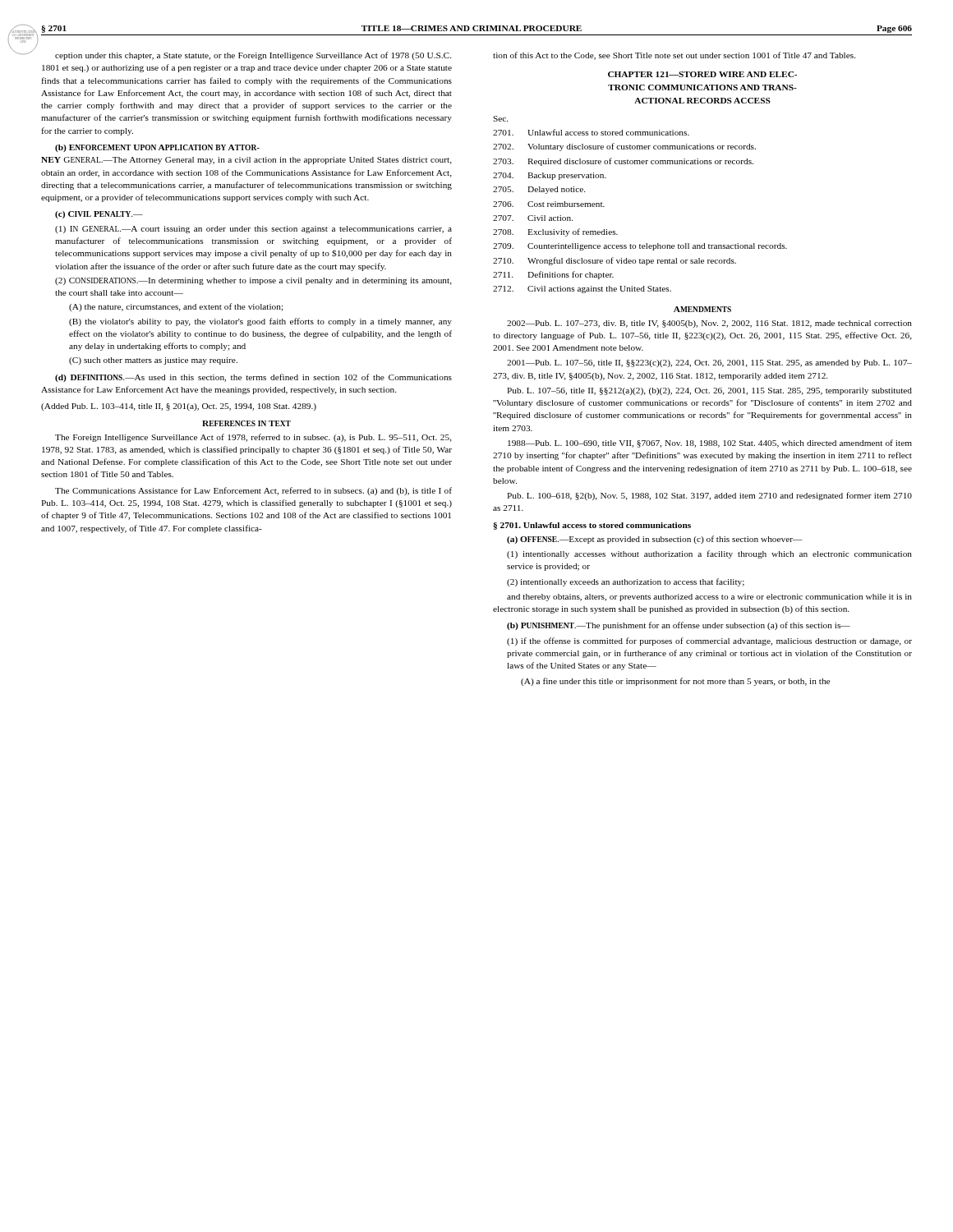This screenshot has width=953, height=1232.
Task: Locate the text block containing "(b) PUNISHMENT.—The punishment"
Action: pos(702,653)
